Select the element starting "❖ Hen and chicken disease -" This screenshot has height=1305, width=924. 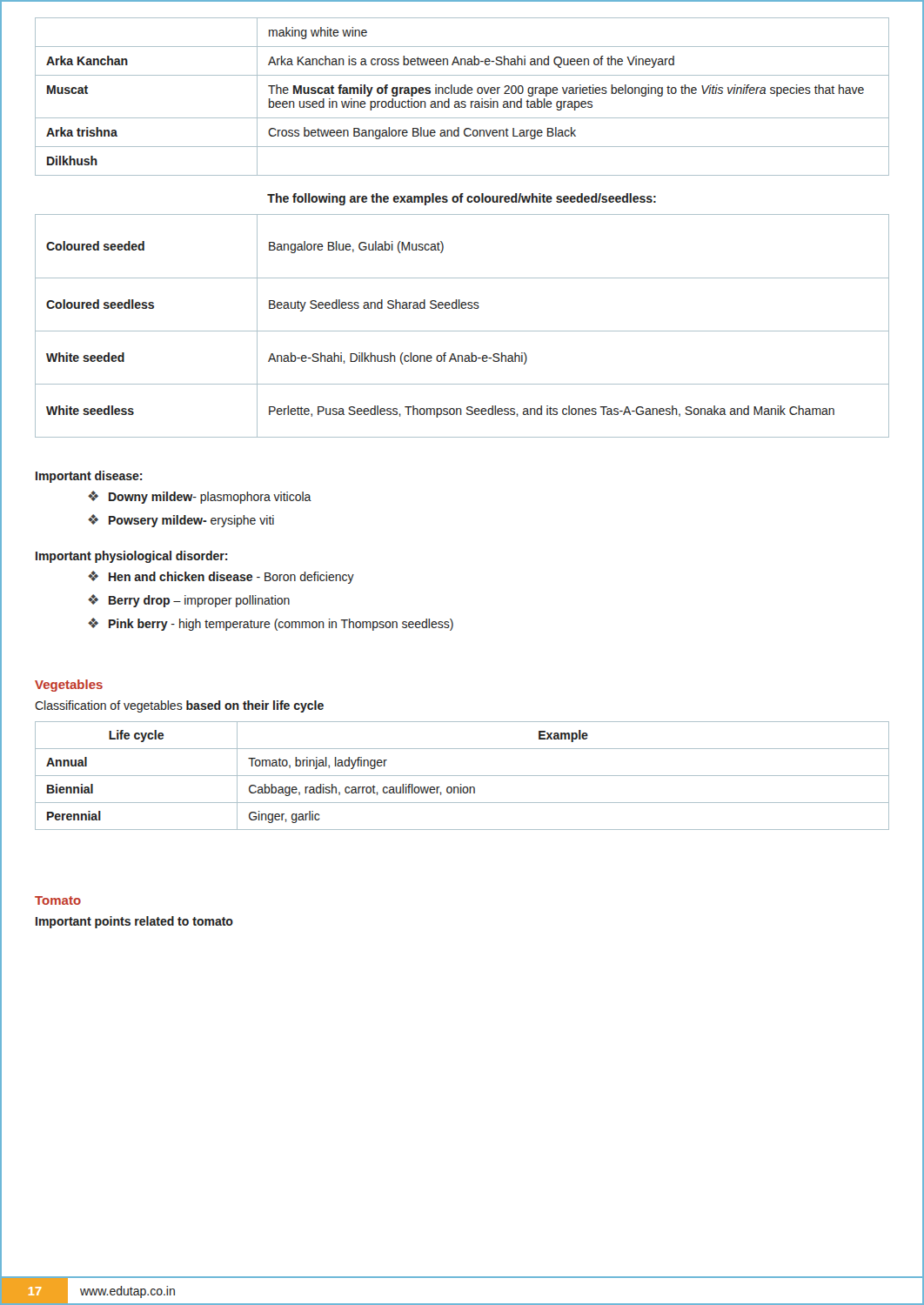click(220, 576)
